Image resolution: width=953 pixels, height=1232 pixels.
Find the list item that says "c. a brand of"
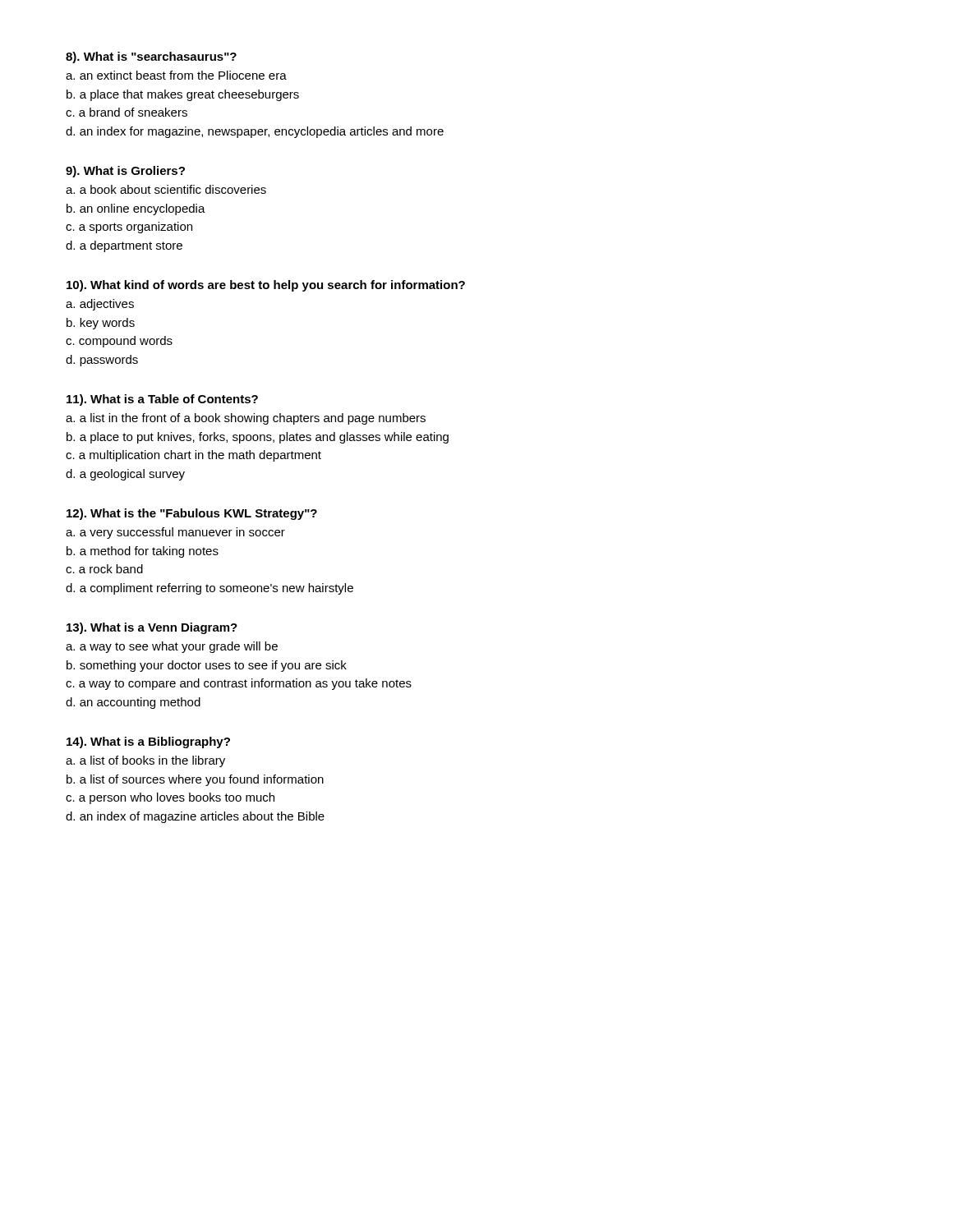[x=127, y=112]
